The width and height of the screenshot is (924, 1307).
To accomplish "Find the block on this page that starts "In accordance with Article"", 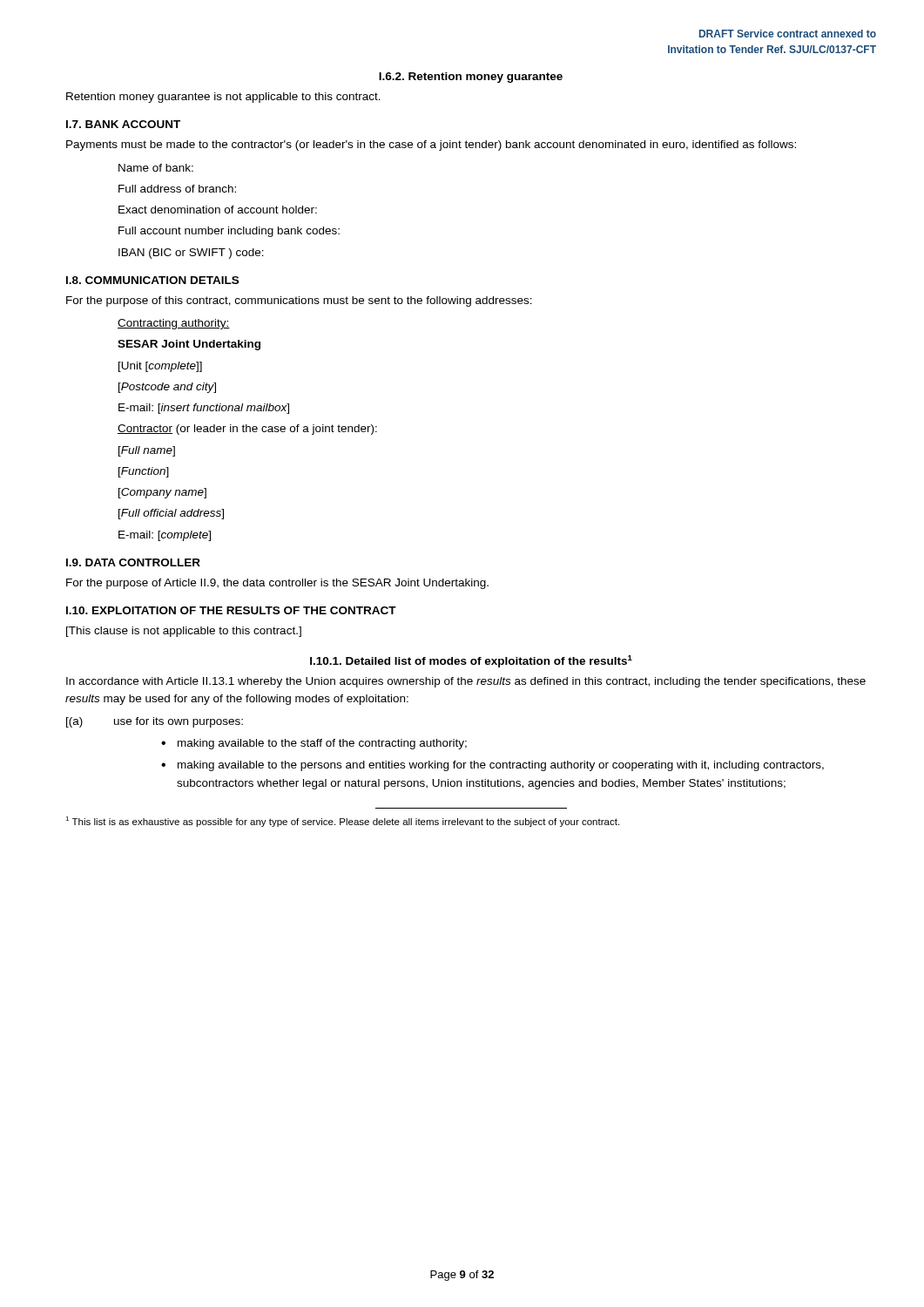I will tap(466, 690).
